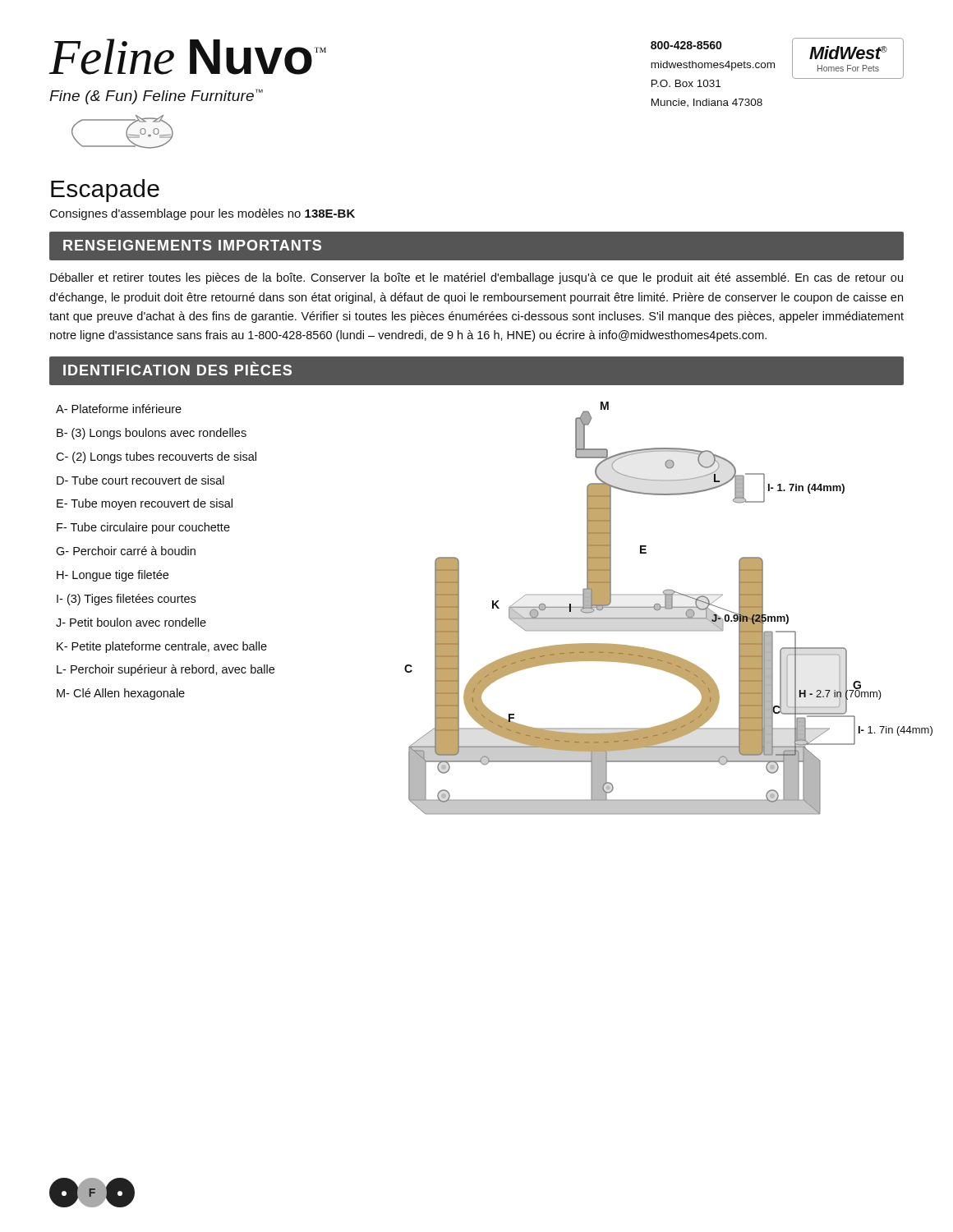Locate the block starting "K- Petite plateforme centrale, avec"
The width and height of the screenshot is (953, 1232).
(161, 646)
